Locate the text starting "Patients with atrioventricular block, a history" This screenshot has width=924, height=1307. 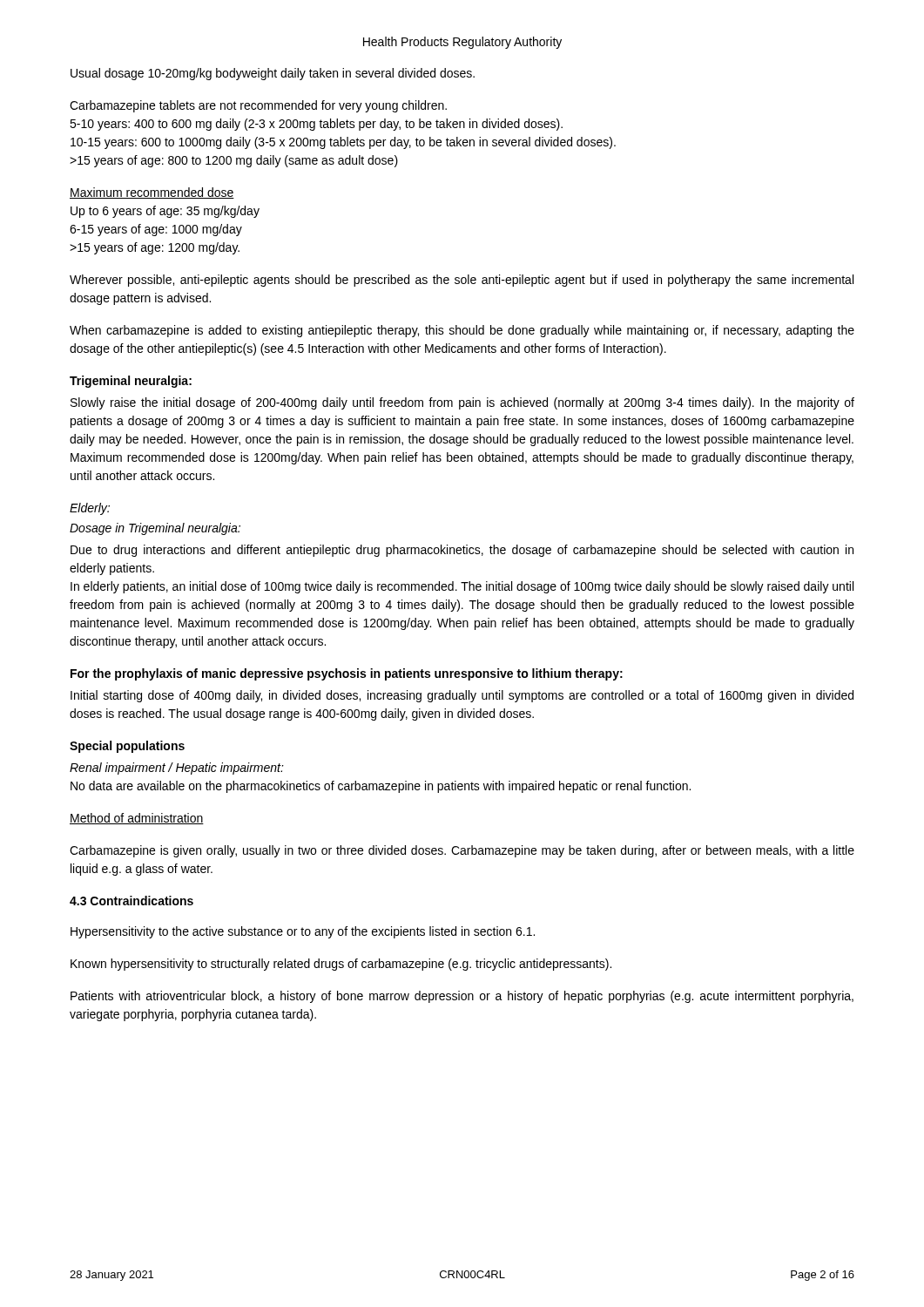click(x=462, y=1005)
